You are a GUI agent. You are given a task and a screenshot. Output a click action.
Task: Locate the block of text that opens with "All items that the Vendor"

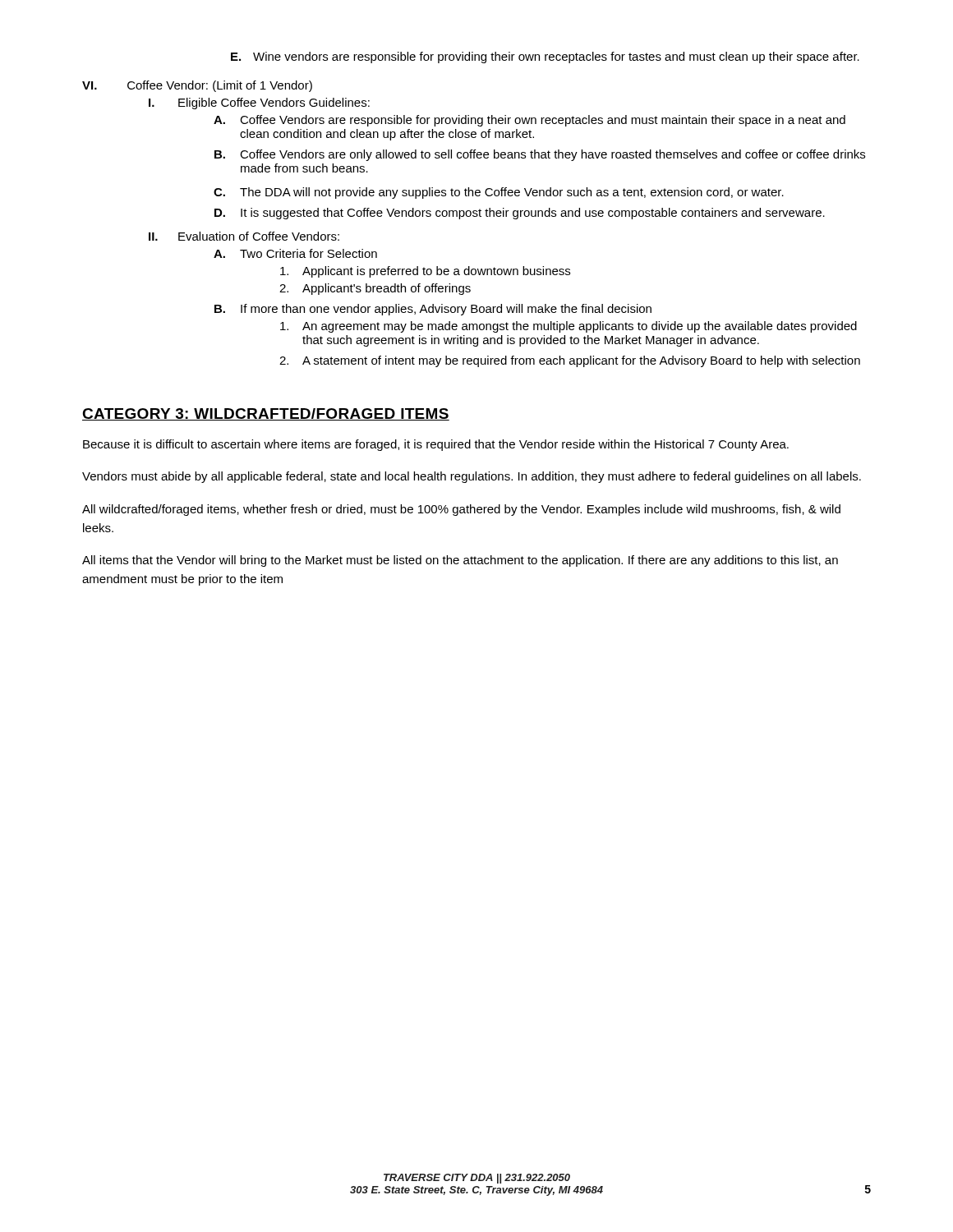point(460,569)
